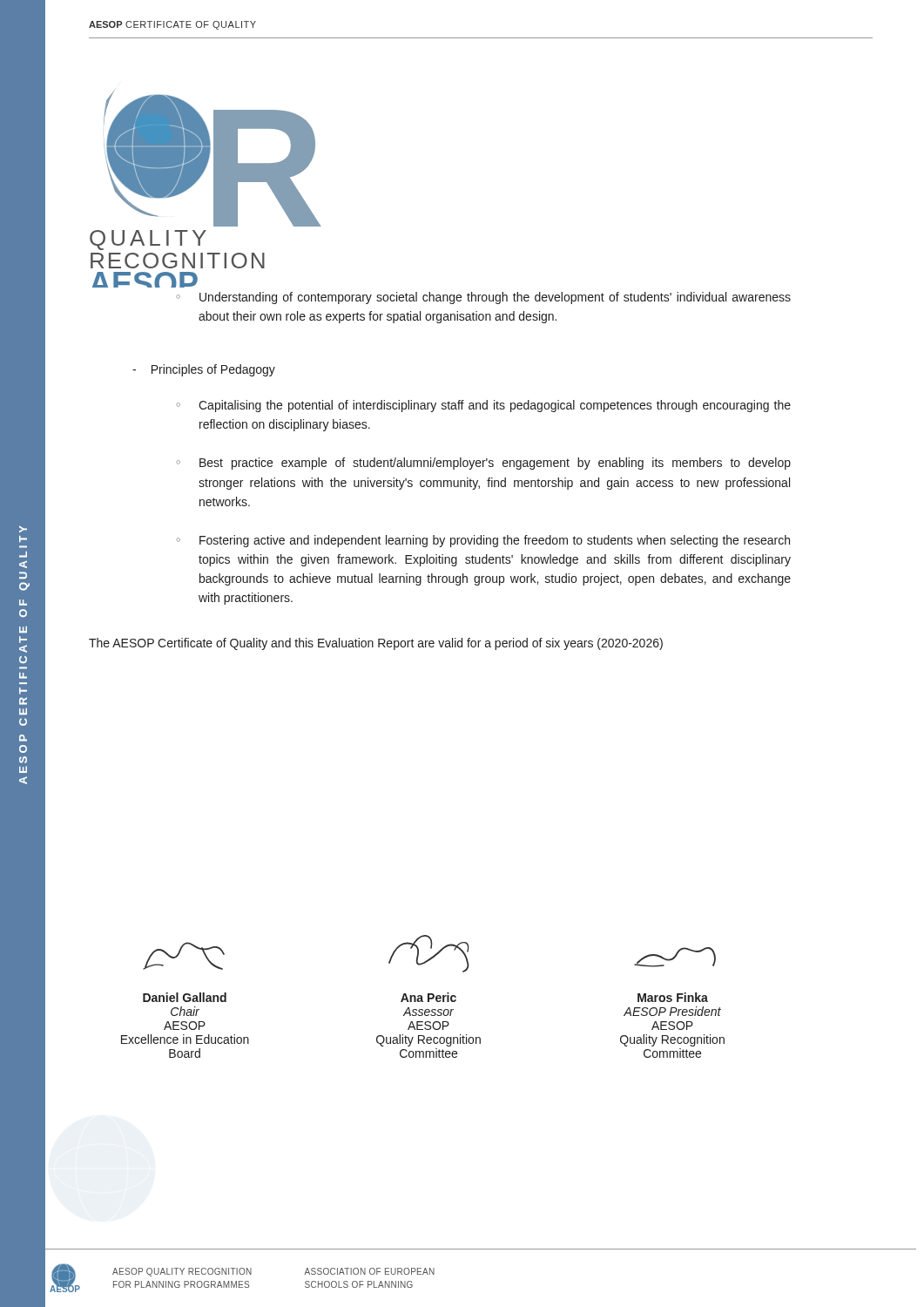Navigate to the element starting "○ Fostering active and independent"
924x1307 pixels.
[x=483, y=569]
